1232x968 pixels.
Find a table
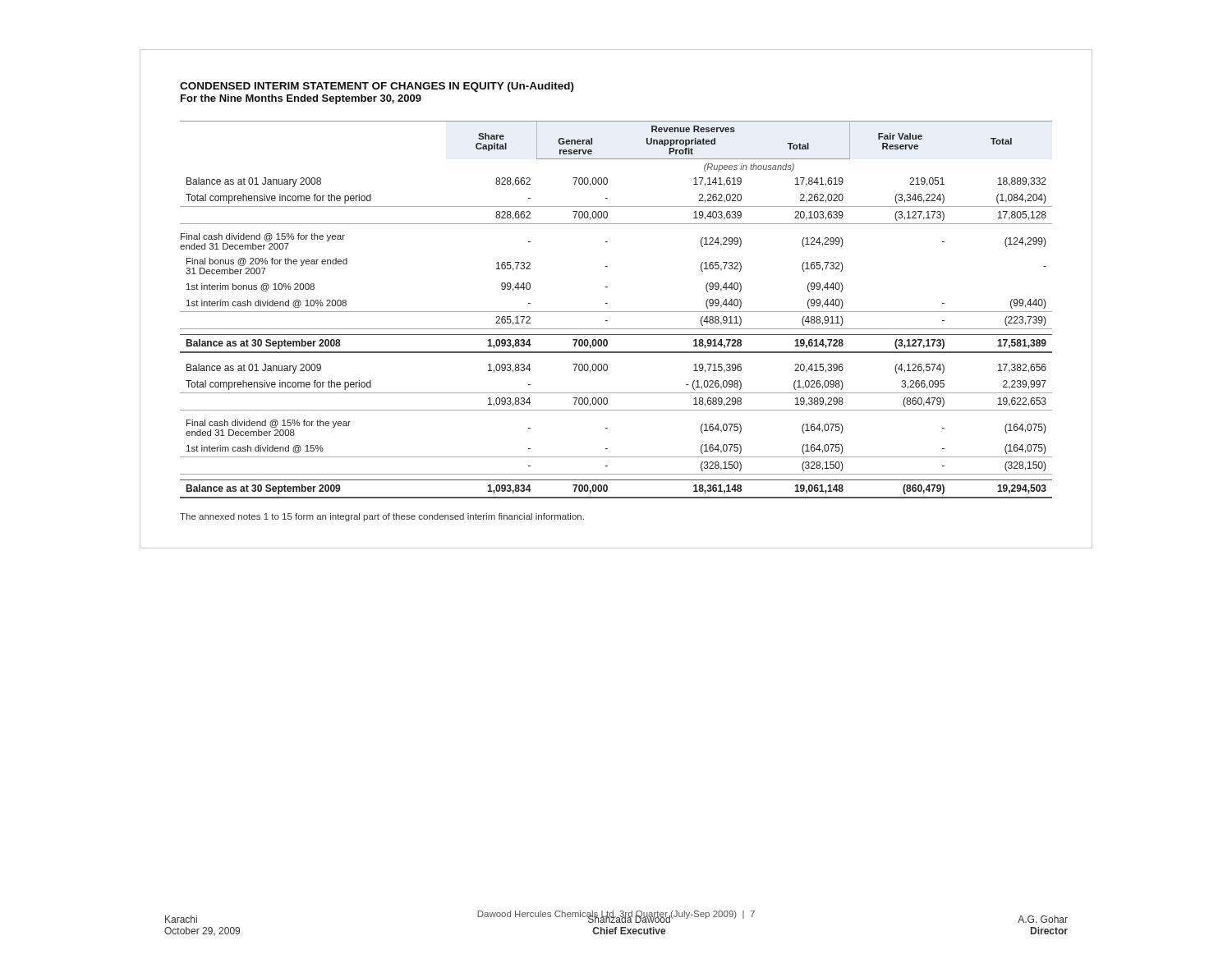tap(616, 310)
